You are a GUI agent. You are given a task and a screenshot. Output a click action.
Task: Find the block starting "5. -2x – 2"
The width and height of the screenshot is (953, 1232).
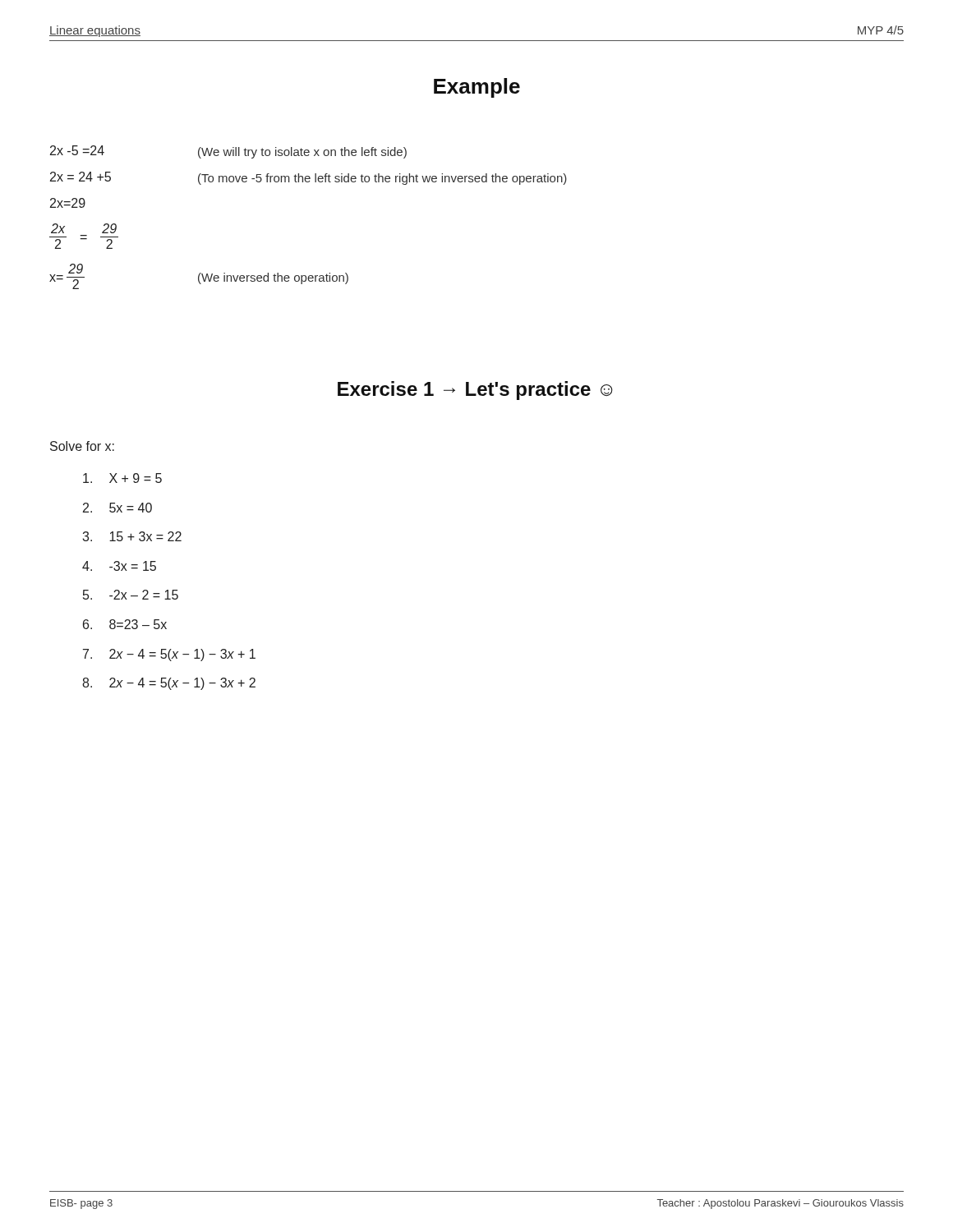click(x=130, y=596)
